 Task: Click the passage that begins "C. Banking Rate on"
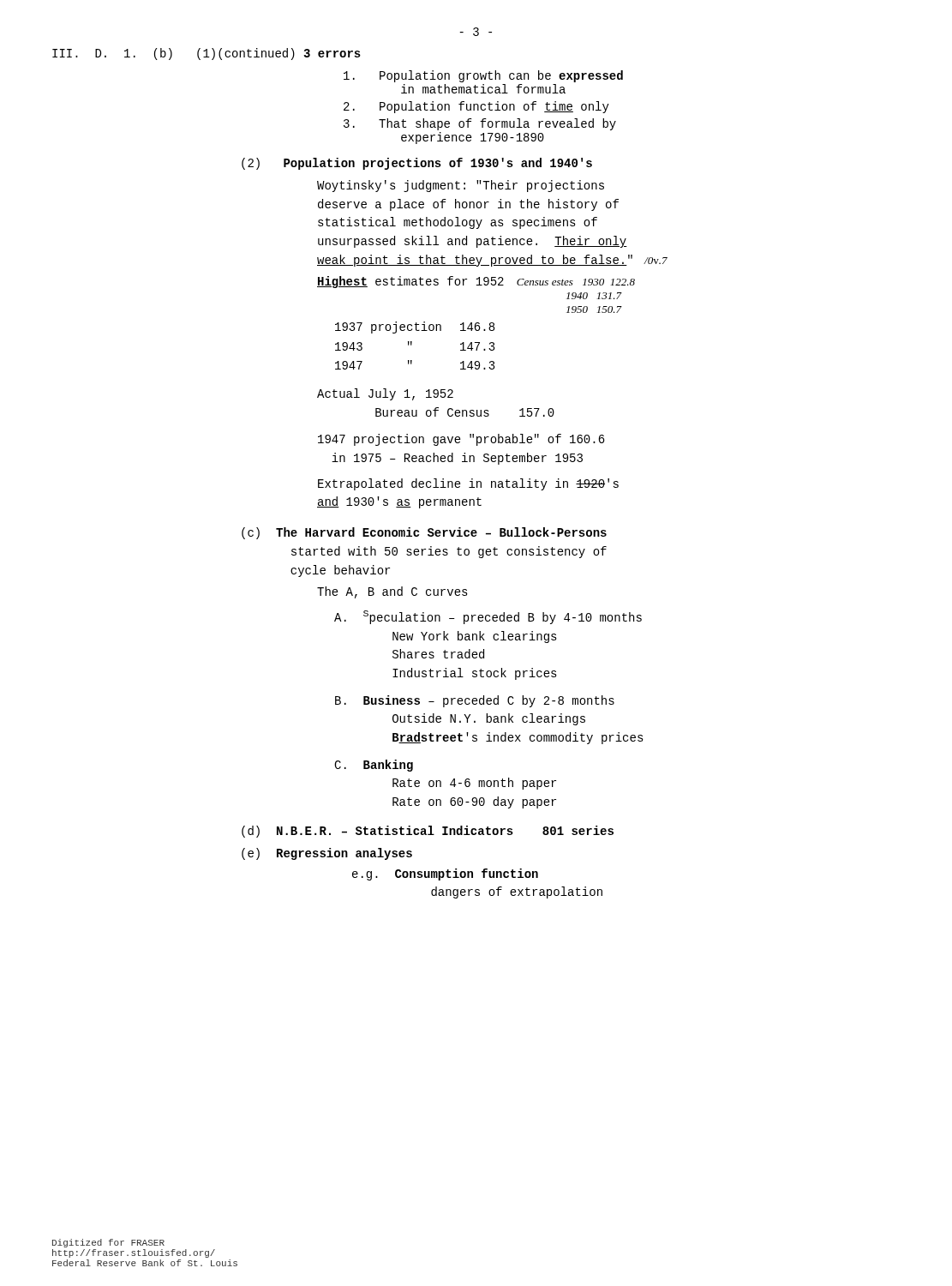pyautogui.click(x=446, y=784)
